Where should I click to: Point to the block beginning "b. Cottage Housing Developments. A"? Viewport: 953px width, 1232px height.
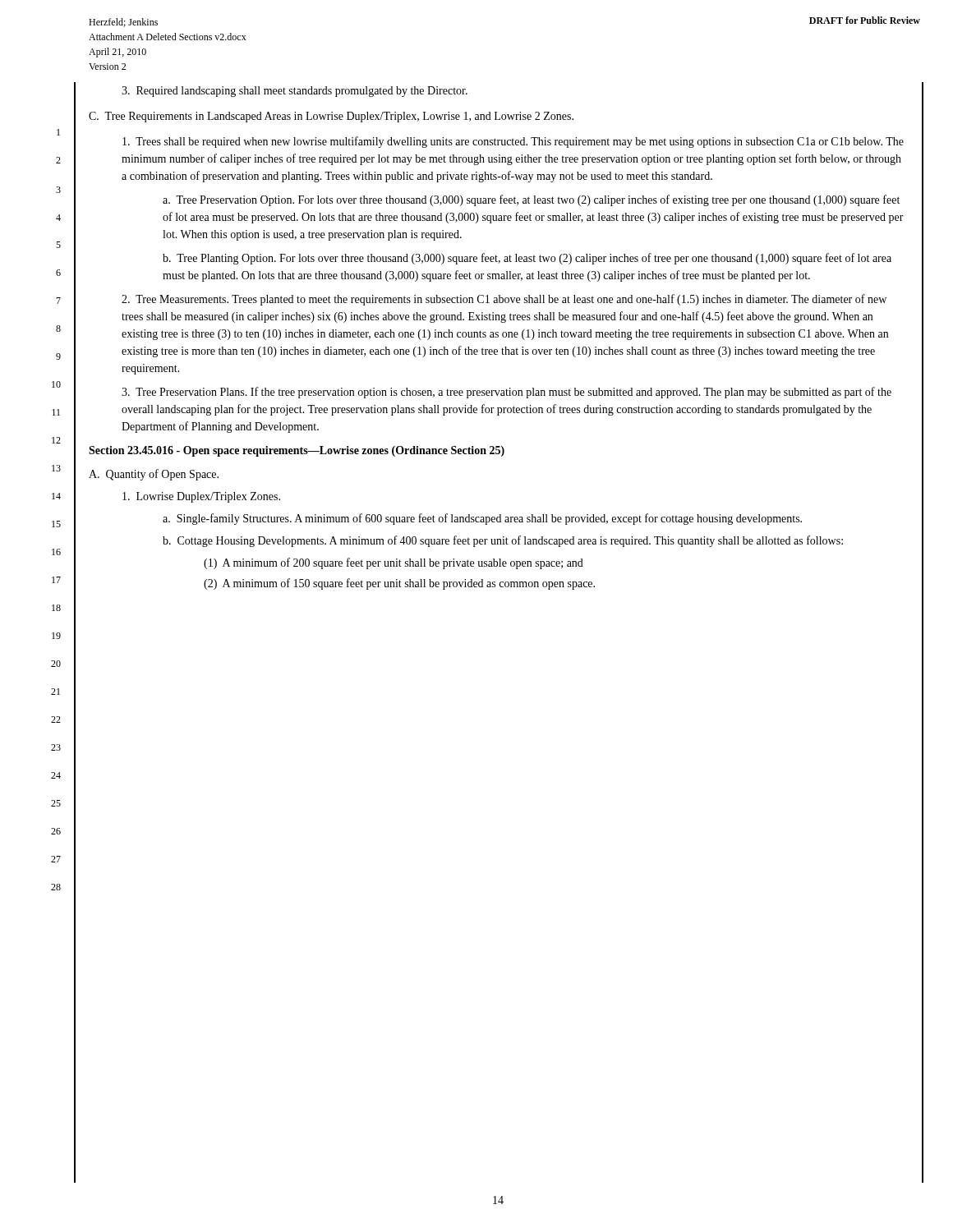(503, 541)
